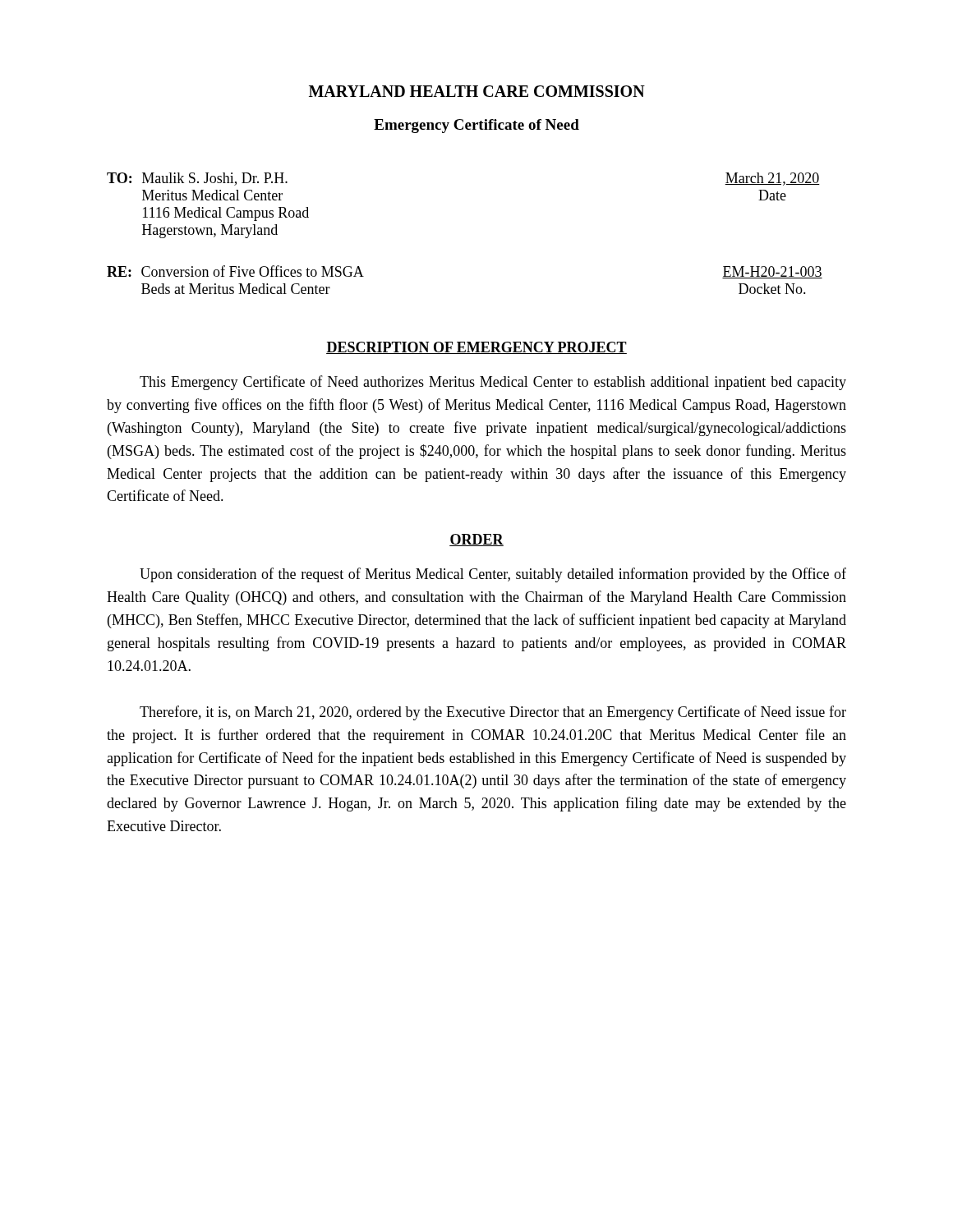Find "DESCRIPTION OF EMERGENCY PROJECT" on this page
This screenshot has width=953, height=1232.
point(476,347)
